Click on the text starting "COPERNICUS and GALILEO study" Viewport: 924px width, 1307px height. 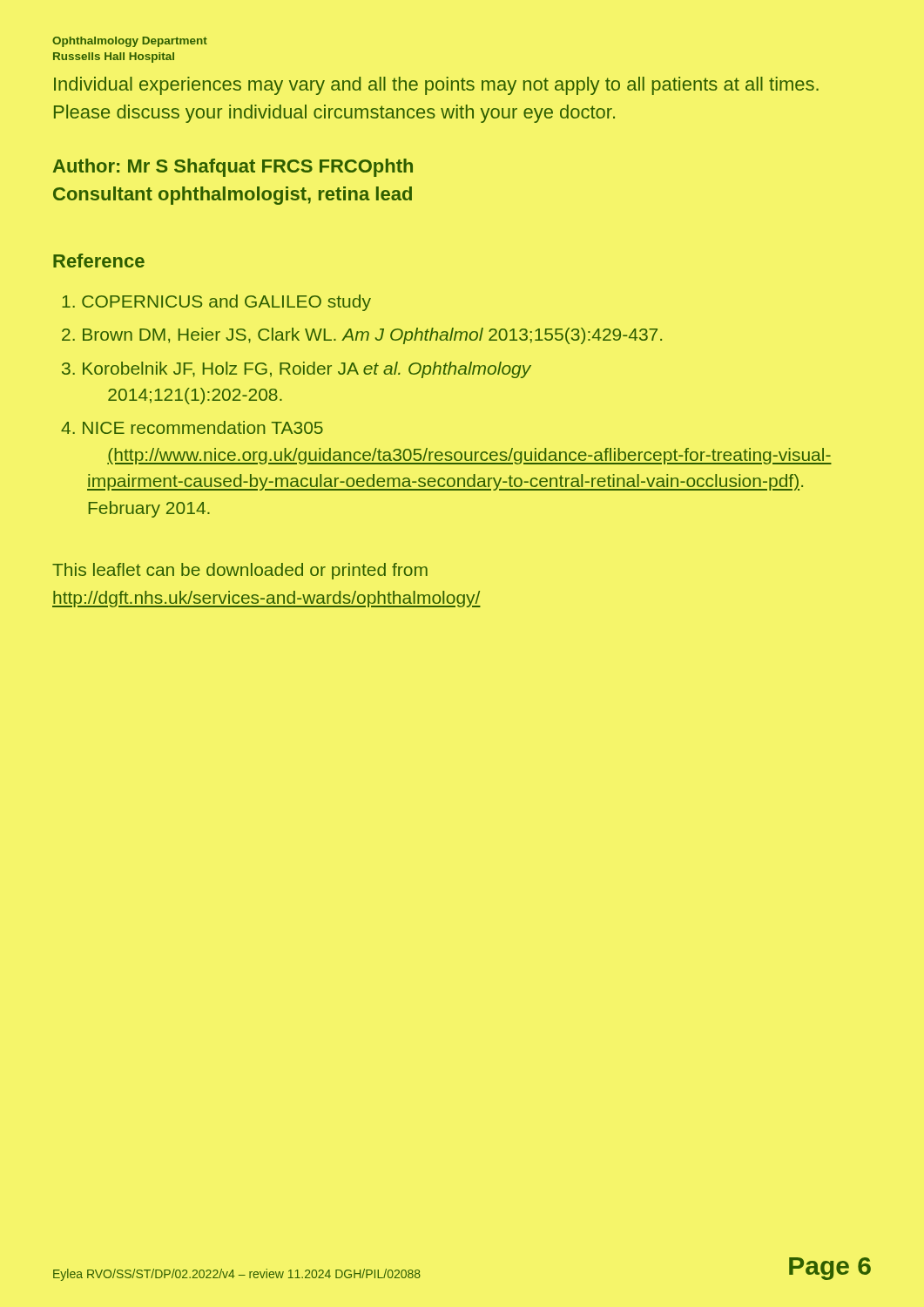coord(216,301)
